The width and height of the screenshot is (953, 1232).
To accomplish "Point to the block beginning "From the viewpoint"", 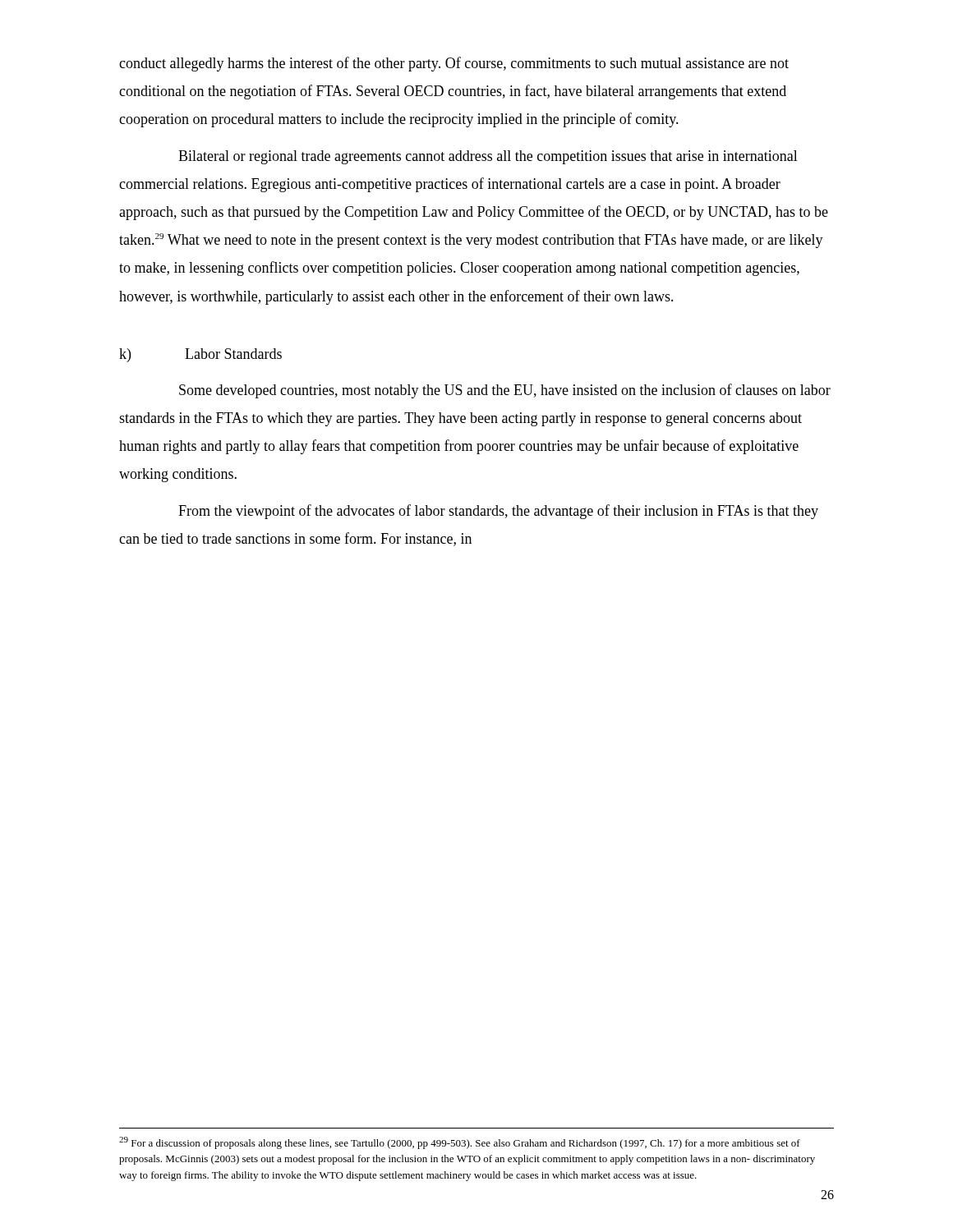I will tap(469, 525).
